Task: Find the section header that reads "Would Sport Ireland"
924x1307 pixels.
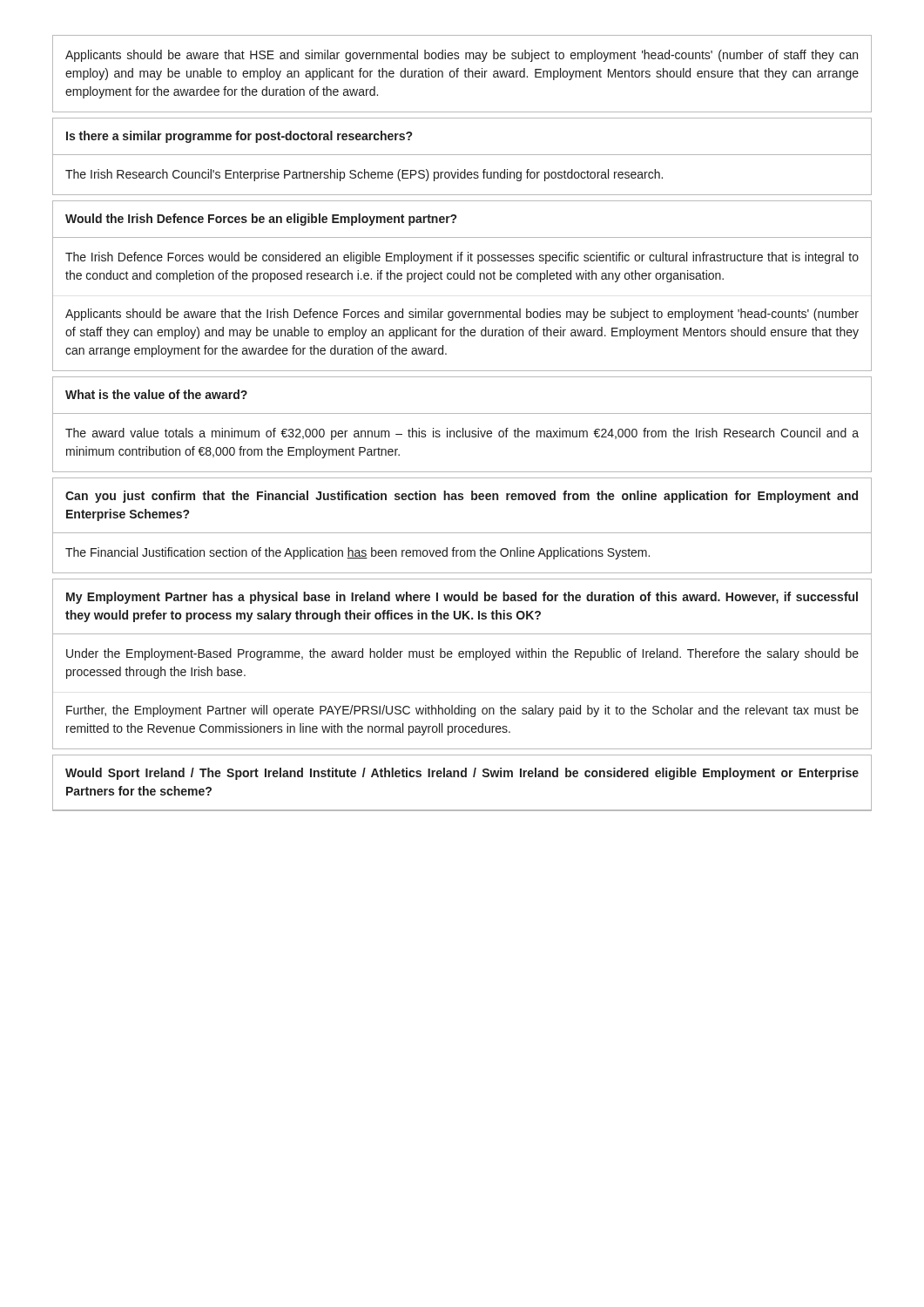Action: [462, 783]
